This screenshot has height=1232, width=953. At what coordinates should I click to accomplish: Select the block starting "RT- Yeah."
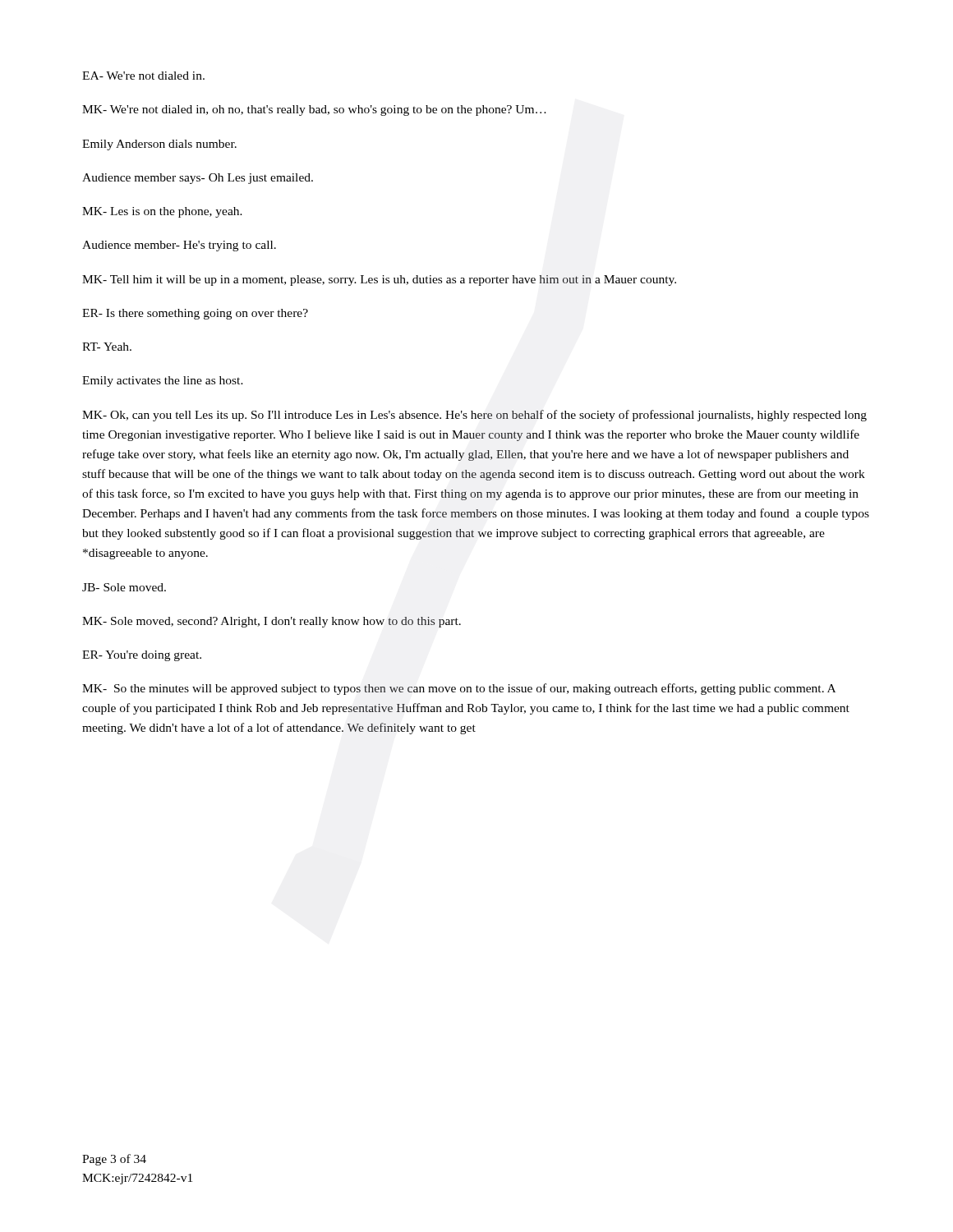click(107, 346)
